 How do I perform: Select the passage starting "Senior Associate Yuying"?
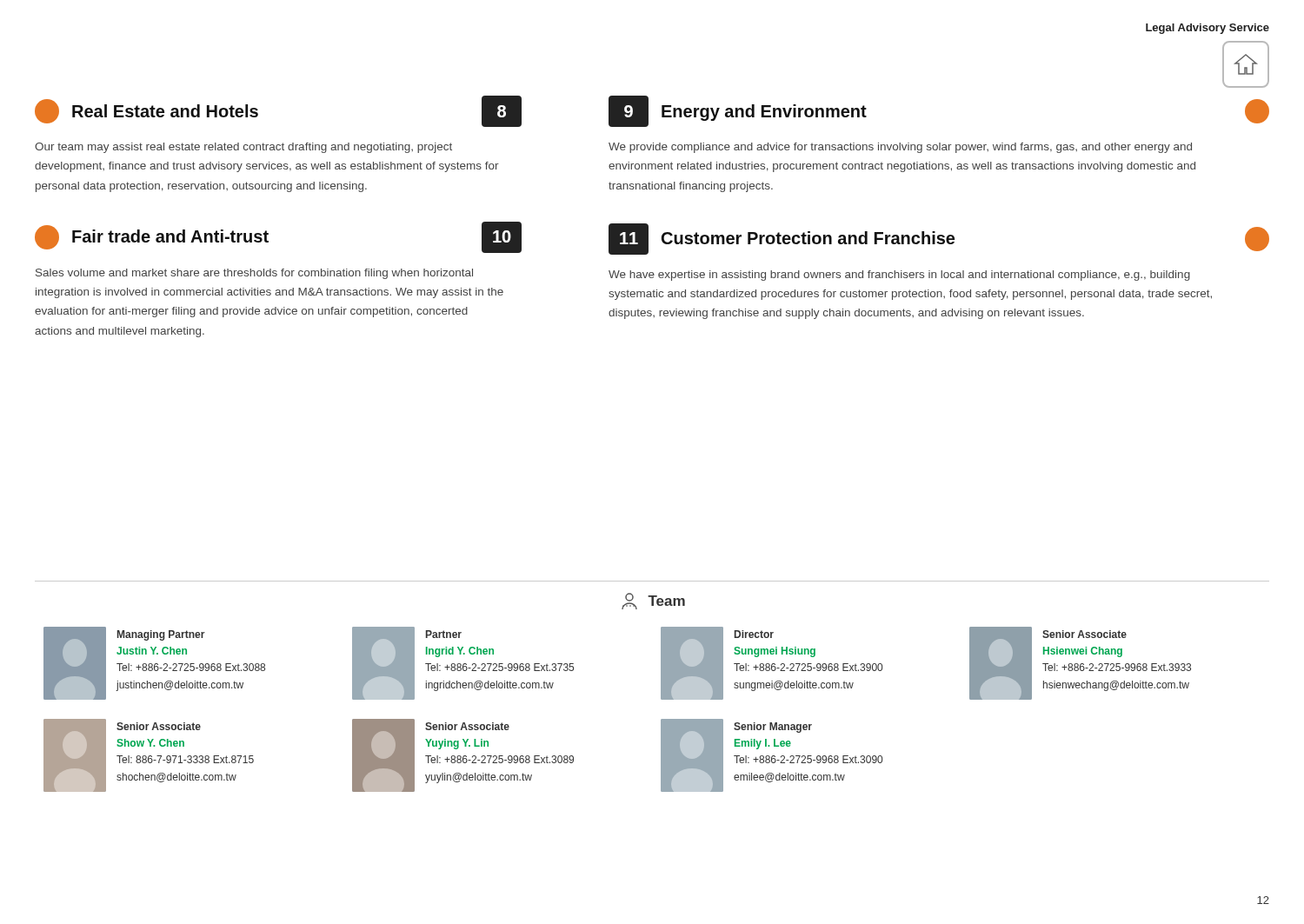(x=463, y=755)
